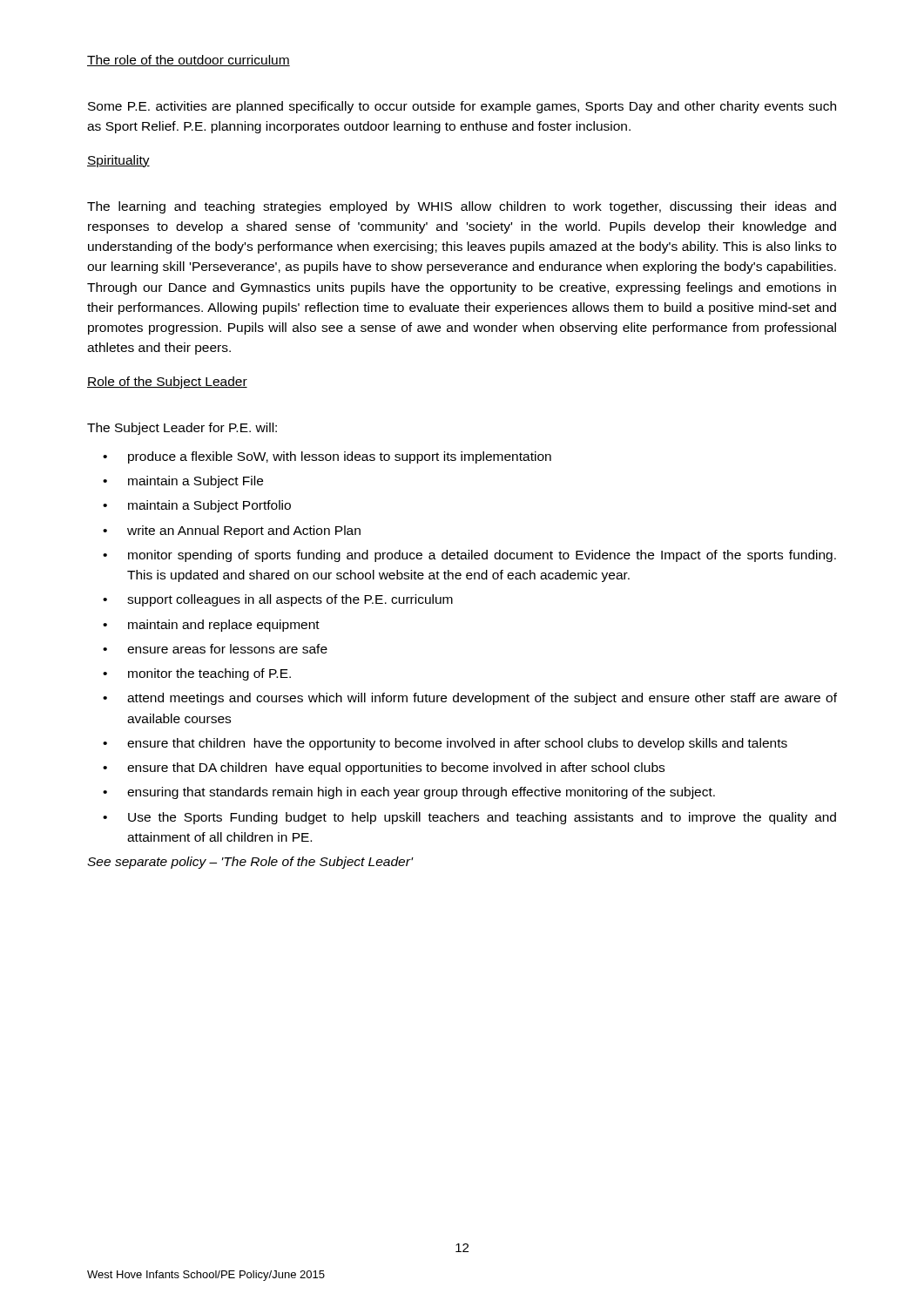Select the text block starting "• maintain a Subject File"
Viewport: 924px width, 1307px height.
pyautogui.click(x=183, y=482)
